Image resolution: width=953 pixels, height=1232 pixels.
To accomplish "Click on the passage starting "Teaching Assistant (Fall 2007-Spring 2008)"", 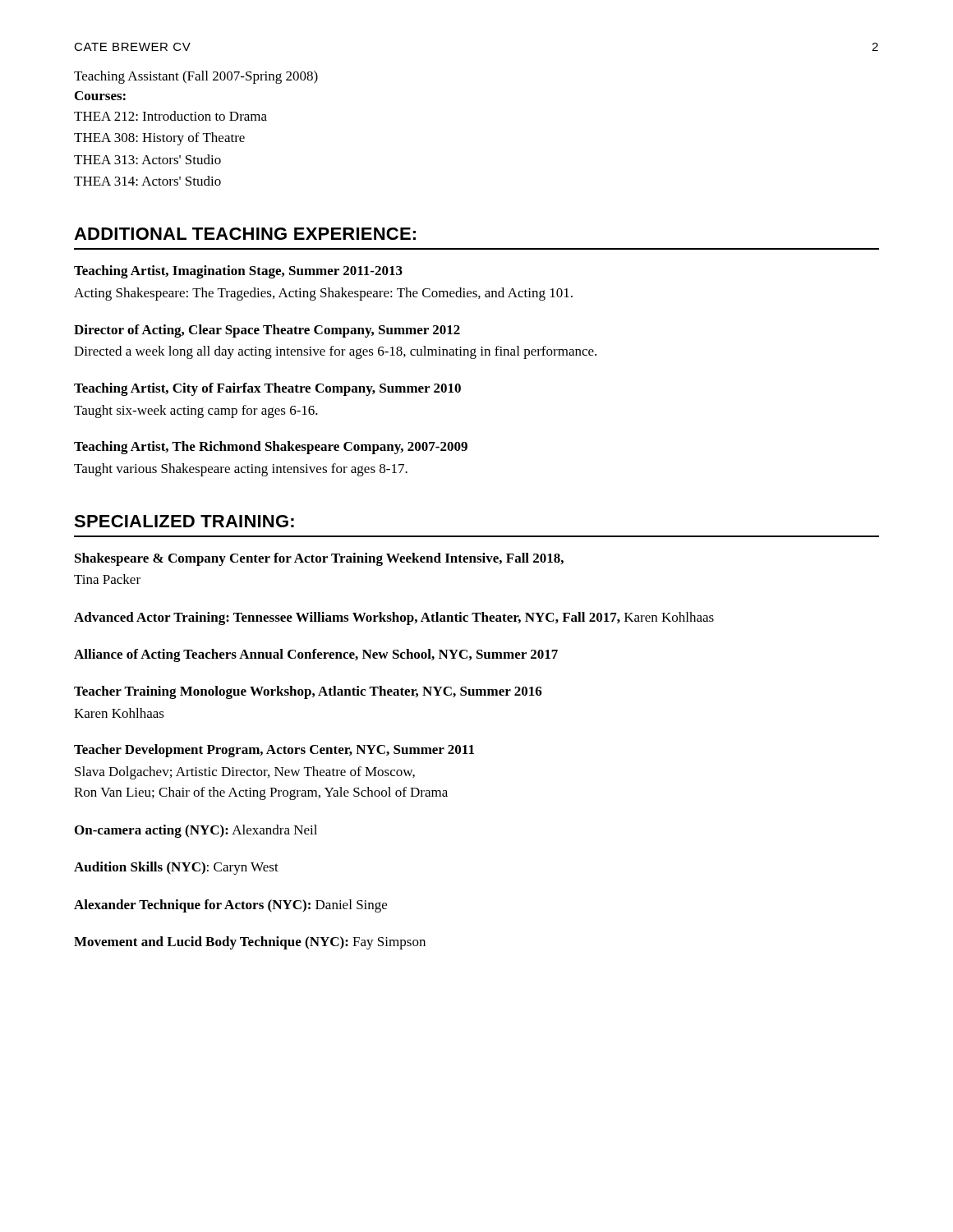I will (x=196, y=77).
